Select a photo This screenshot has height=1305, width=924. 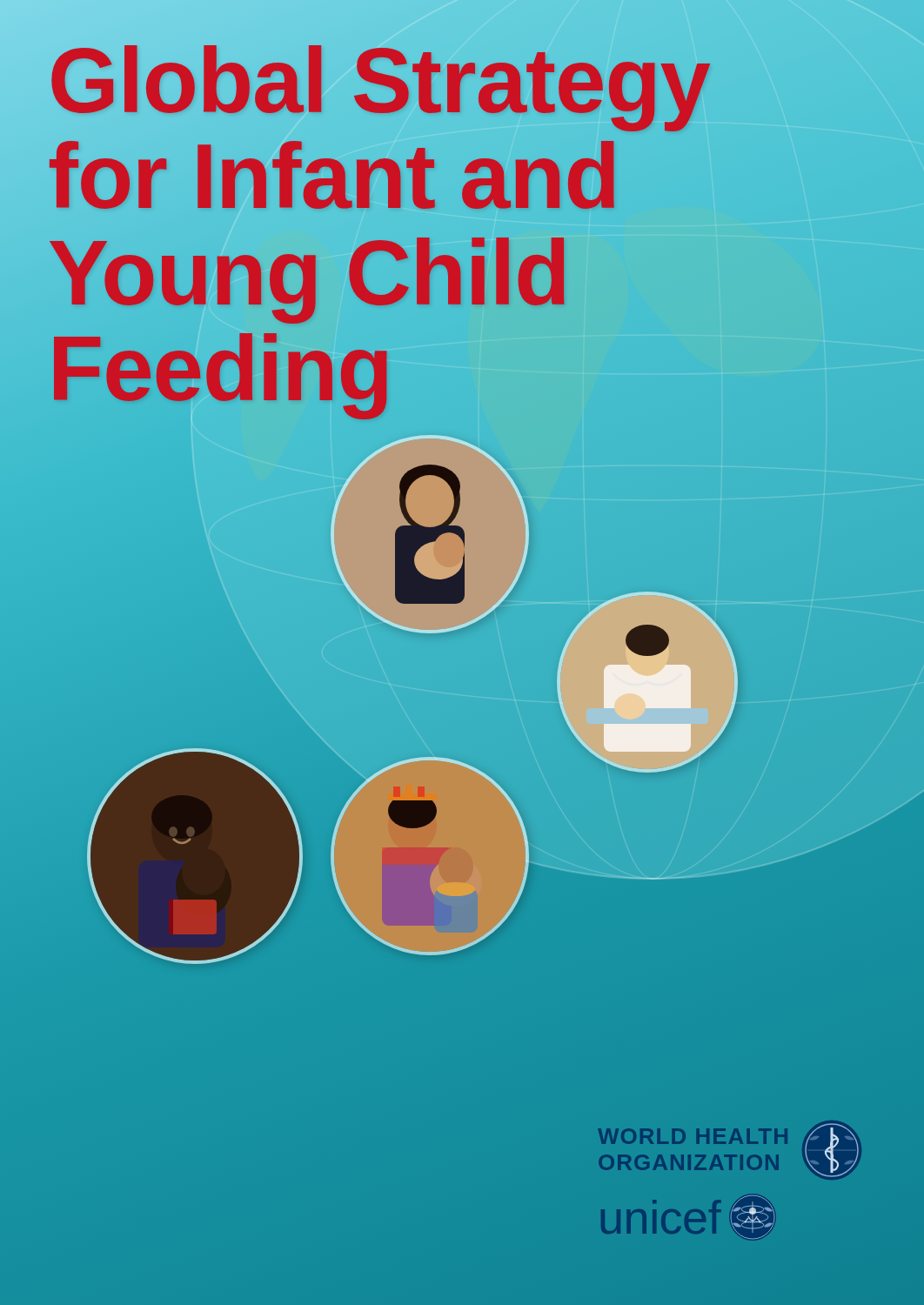click(462, 652)
